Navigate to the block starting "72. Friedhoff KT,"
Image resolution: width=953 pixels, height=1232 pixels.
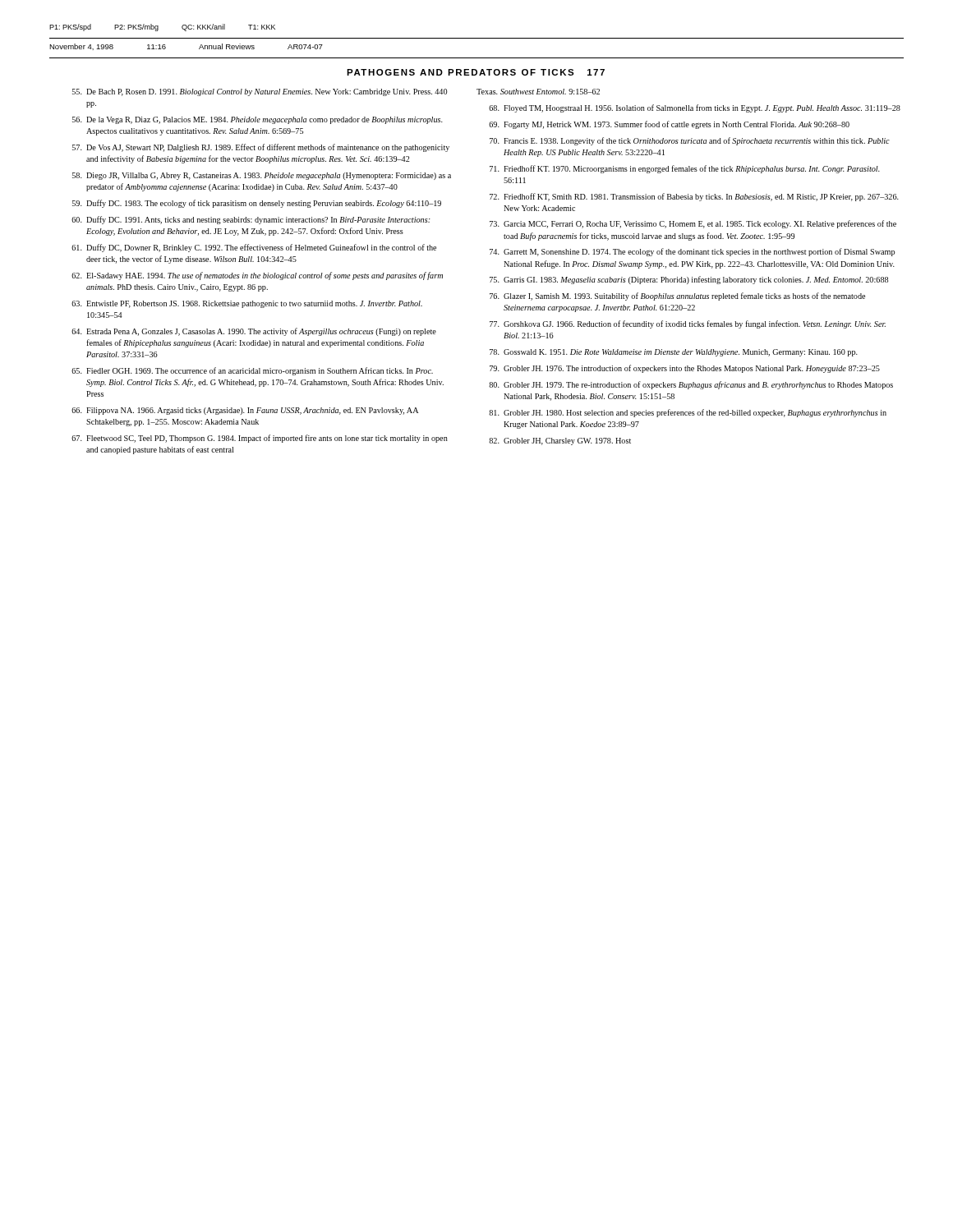pyautogui.click(x=690, y=203)
